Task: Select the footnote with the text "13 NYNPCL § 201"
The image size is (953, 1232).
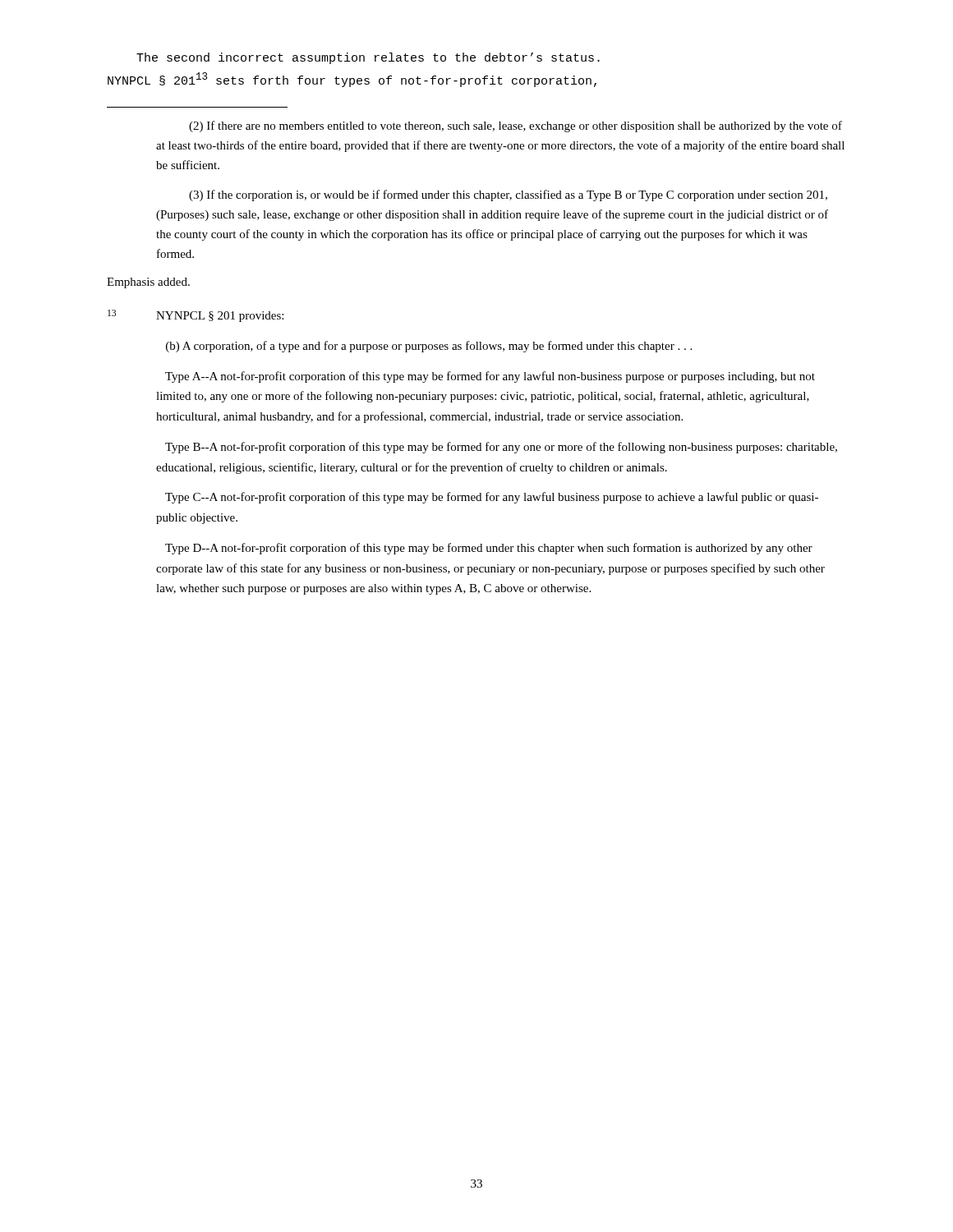Action: click(476, 457)
